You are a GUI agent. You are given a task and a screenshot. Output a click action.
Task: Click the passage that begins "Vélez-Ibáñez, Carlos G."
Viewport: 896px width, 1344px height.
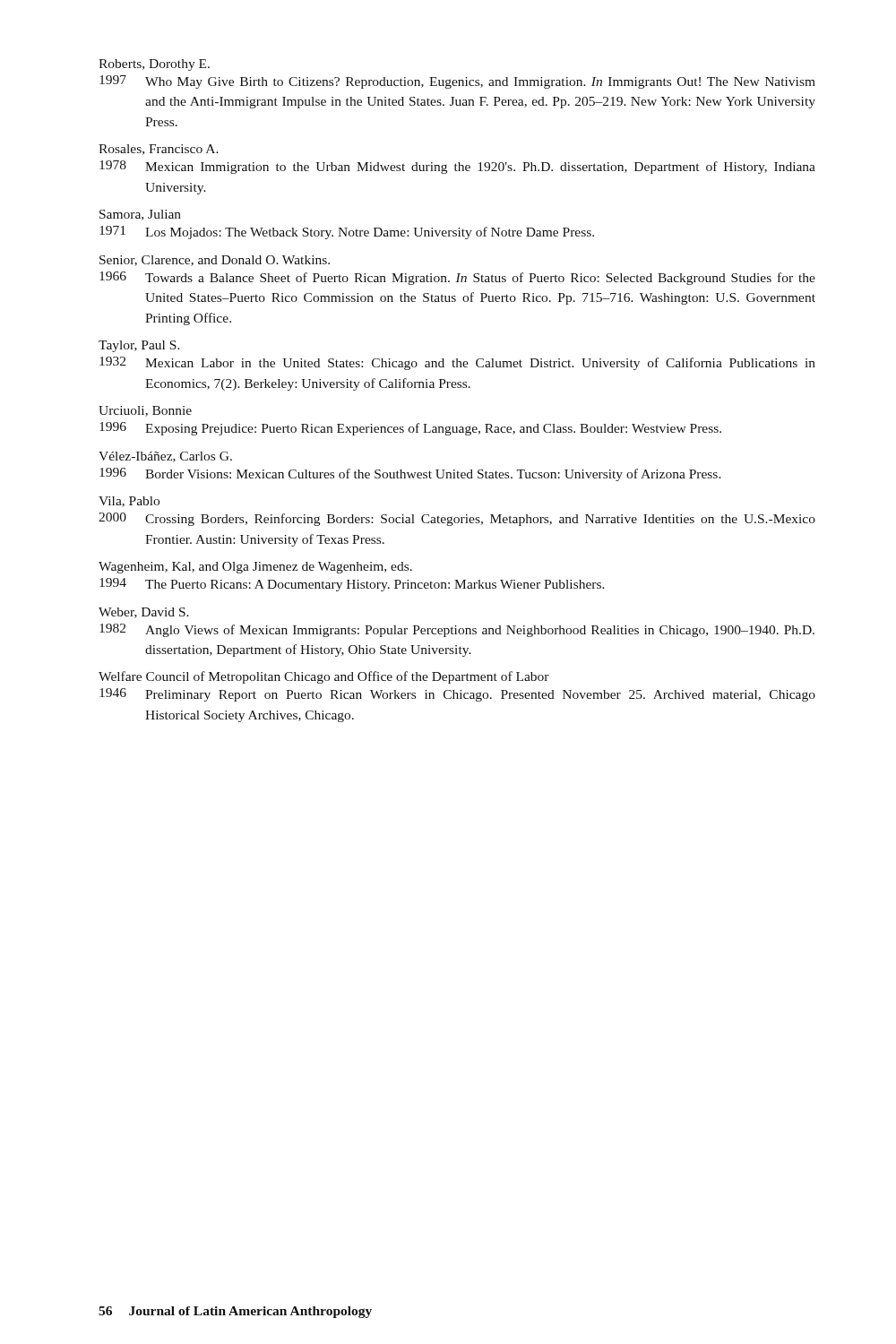click(x=457, y=466)
